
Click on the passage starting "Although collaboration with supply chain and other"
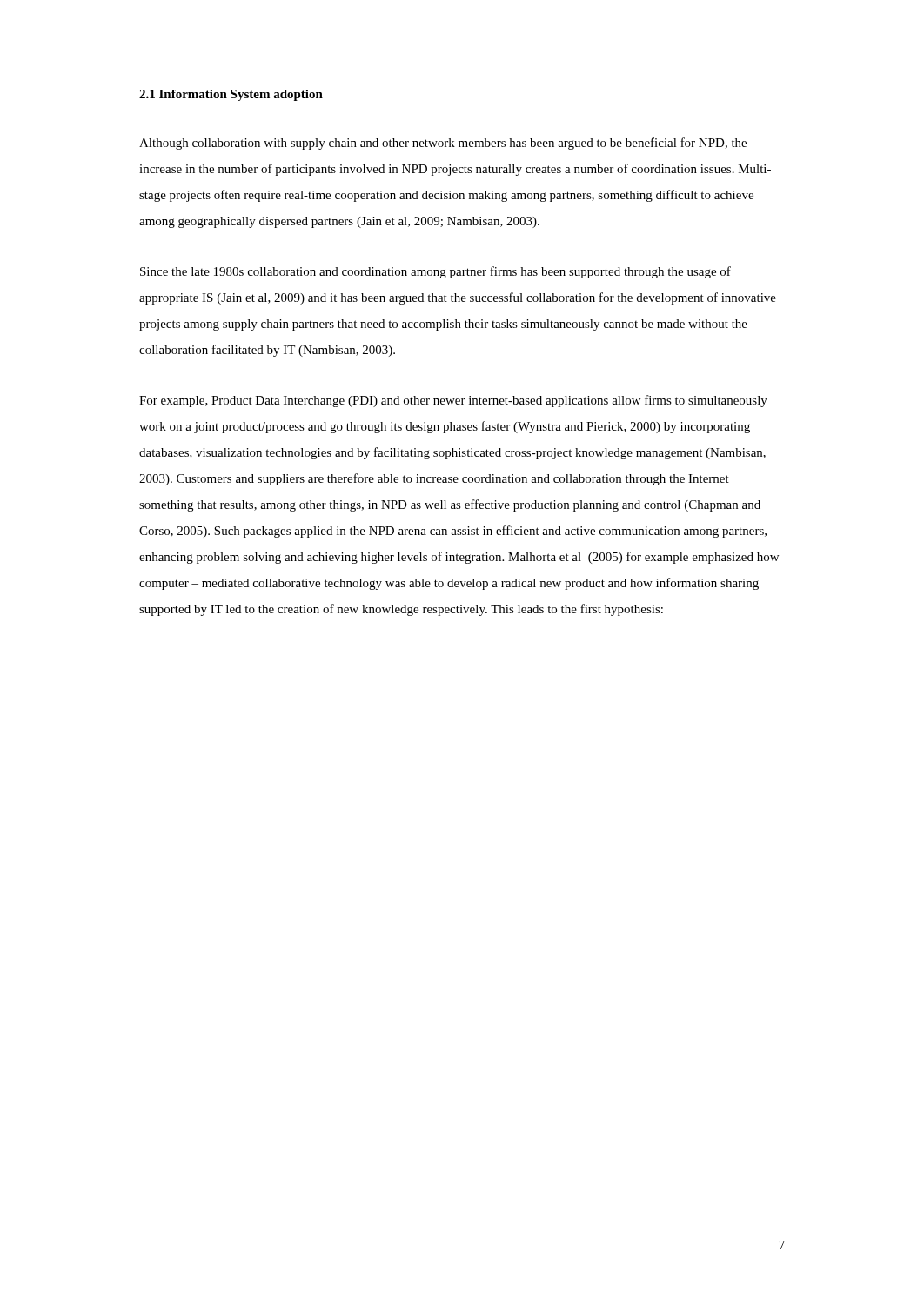point(455,182)
